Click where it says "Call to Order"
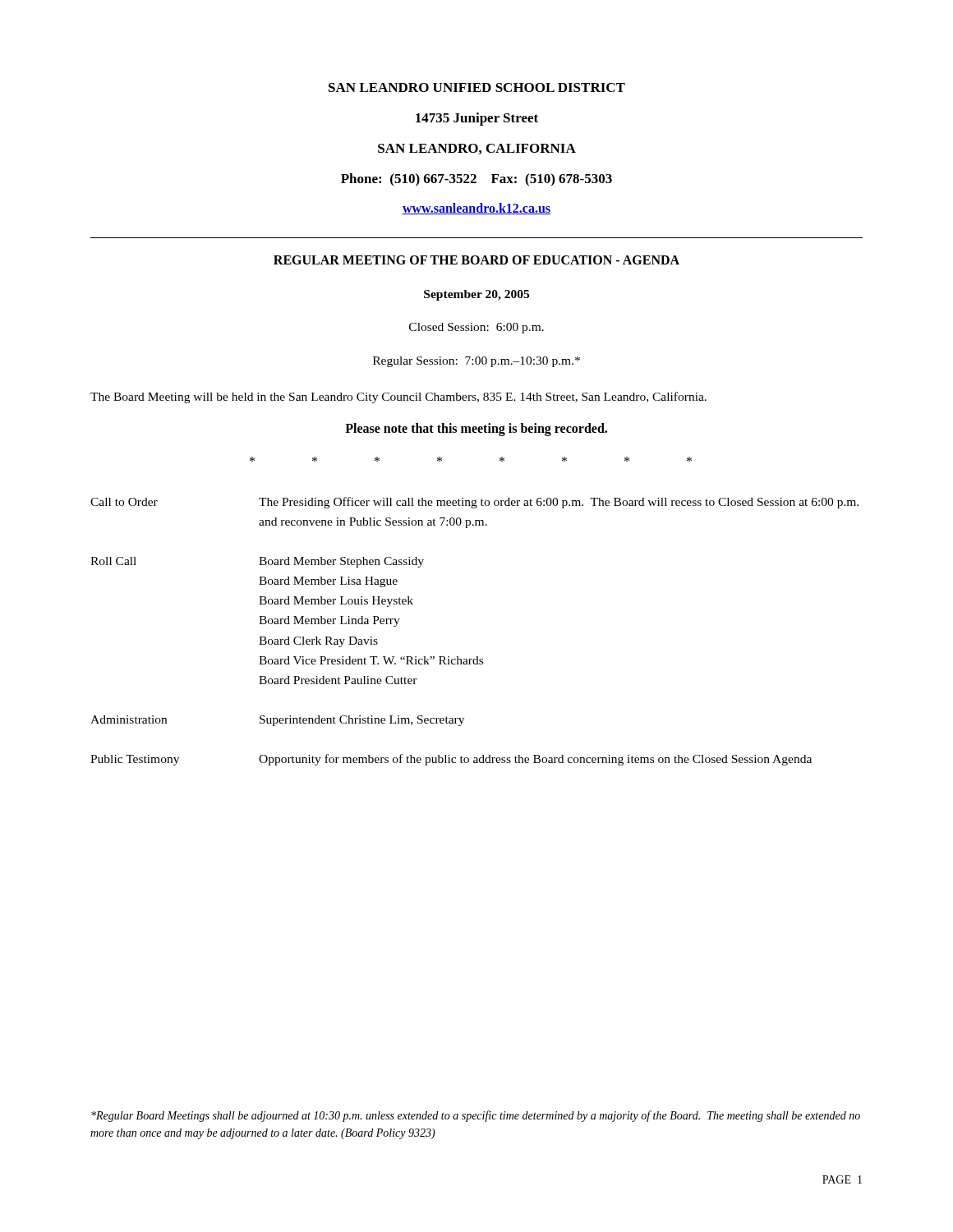The width and height of the screenshot is (953, 1232). pos(124,502)
